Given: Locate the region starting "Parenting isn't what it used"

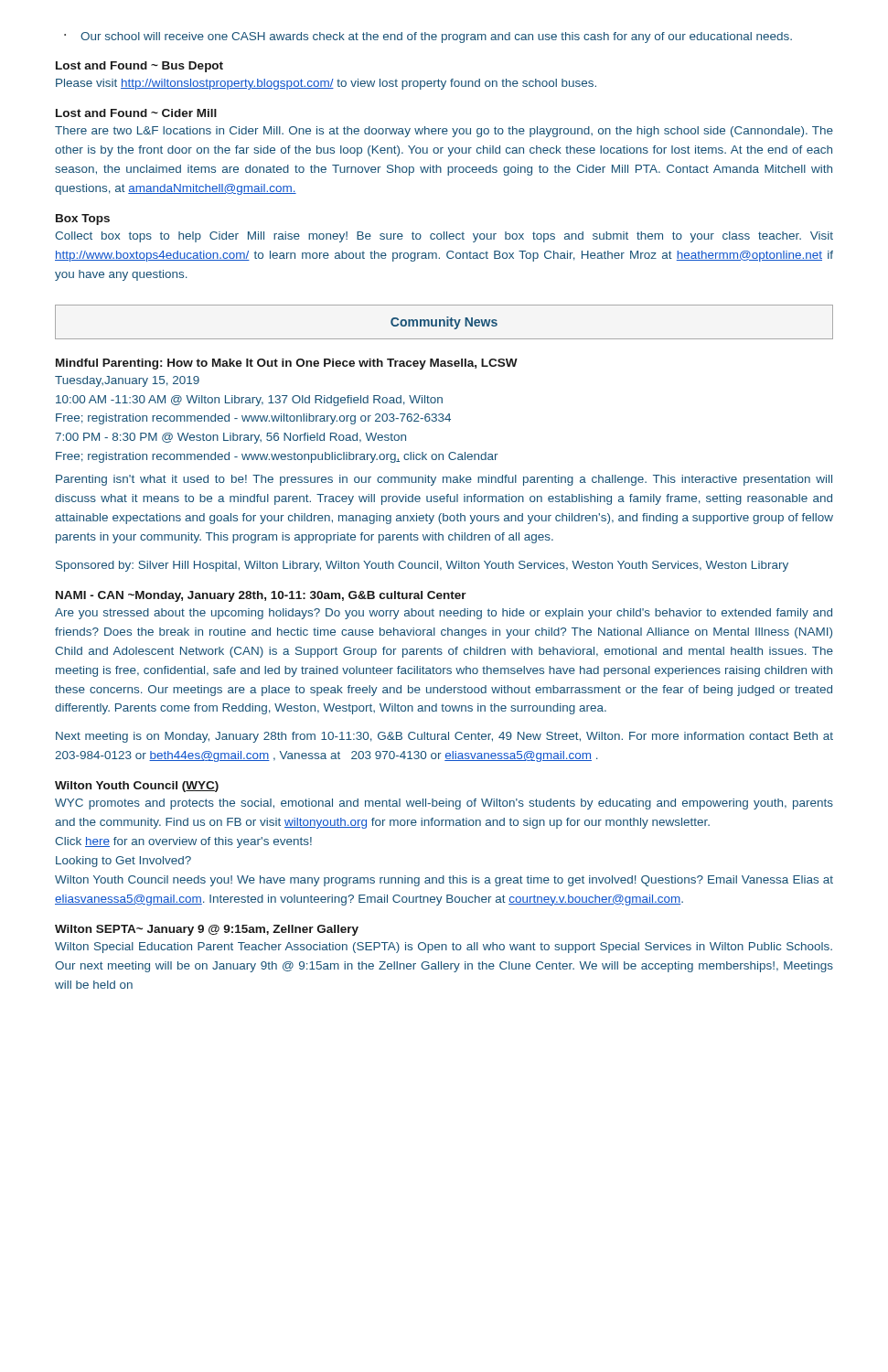Looking at the screenshot, I should click(x=444, y=508).
